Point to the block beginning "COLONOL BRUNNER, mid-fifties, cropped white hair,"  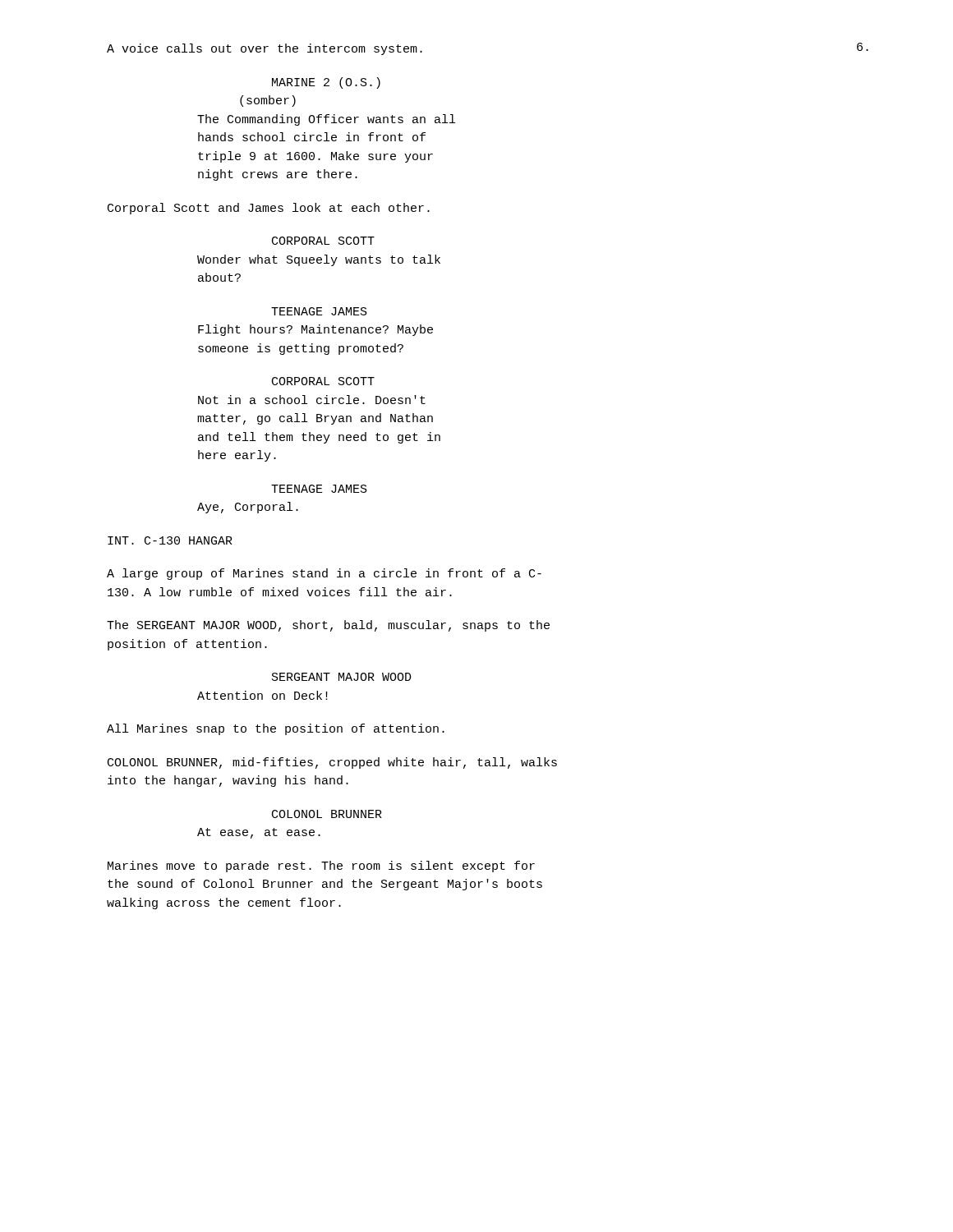332,772
